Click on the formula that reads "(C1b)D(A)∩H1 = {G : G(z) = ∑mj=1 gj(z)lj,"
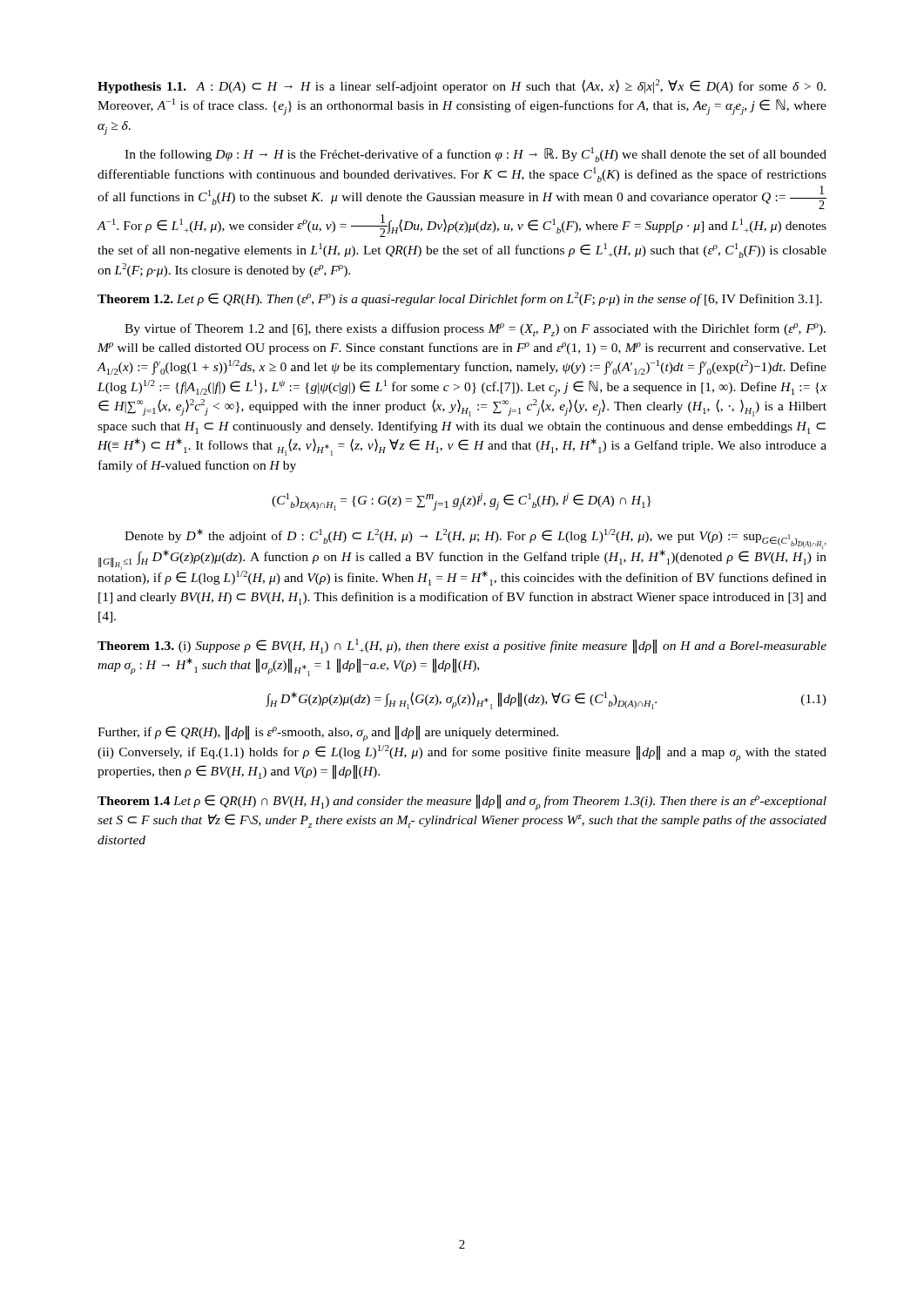 [x=462, y=501]
